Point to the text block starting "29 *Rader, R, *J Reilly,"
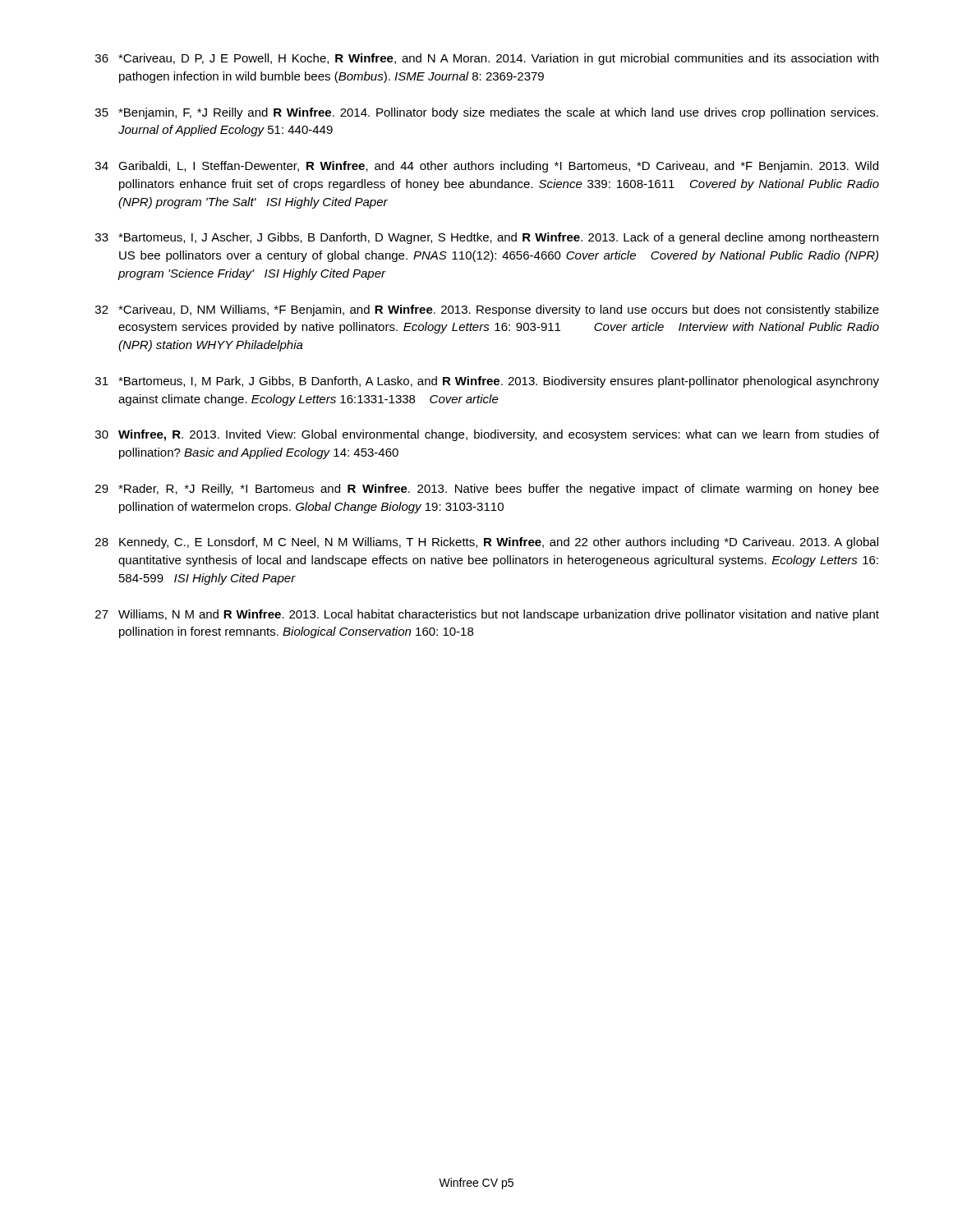 click(476, 497)
